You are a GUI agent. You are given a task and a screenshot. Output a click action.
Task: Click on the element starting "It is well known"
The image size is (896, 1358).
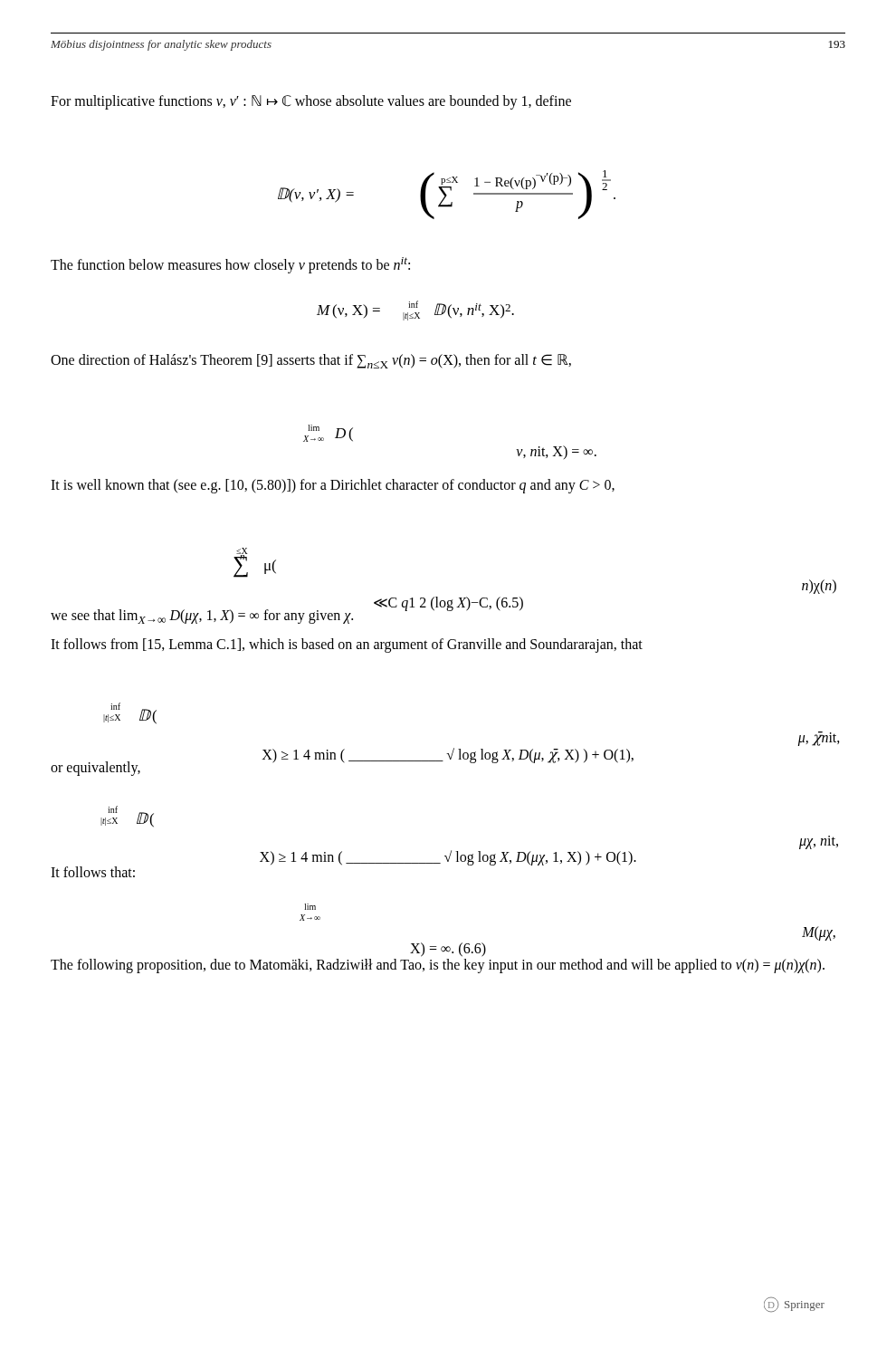pos(333,485)
